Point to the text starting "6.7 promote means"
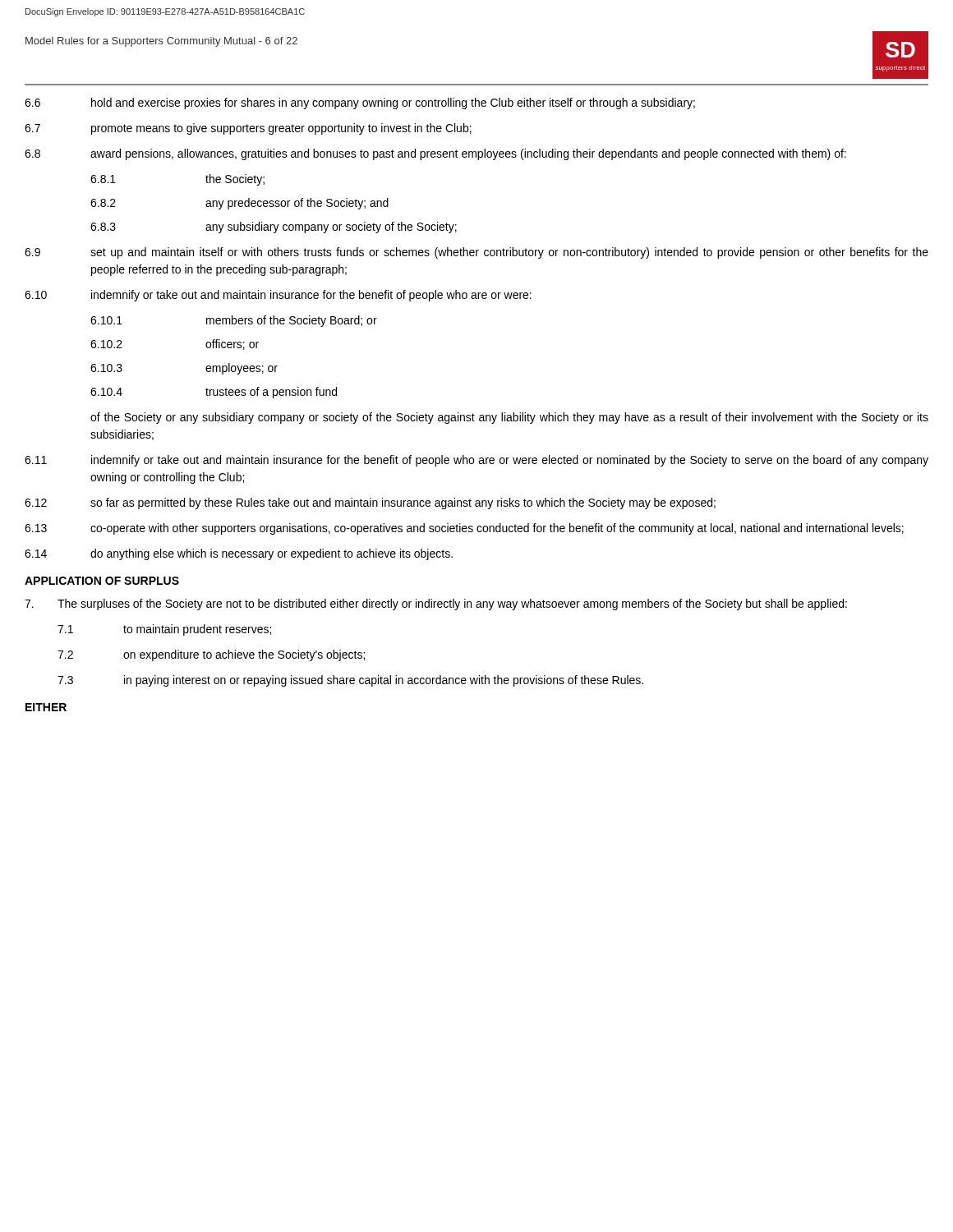 pyautogui.click(x=476, y=128)
